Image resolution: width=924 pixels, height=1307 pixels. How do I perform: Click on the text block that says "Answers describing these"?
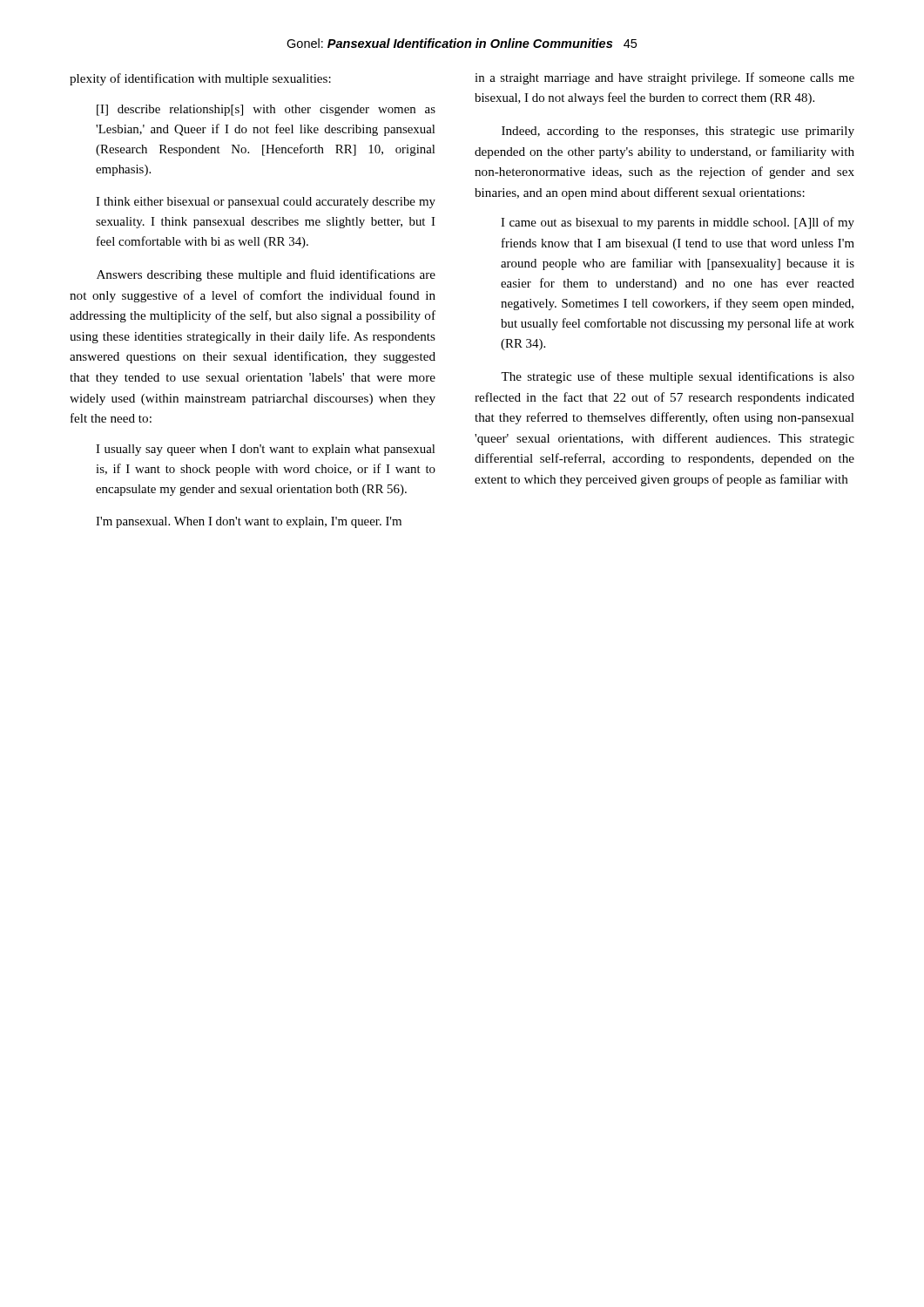(253, 346)
